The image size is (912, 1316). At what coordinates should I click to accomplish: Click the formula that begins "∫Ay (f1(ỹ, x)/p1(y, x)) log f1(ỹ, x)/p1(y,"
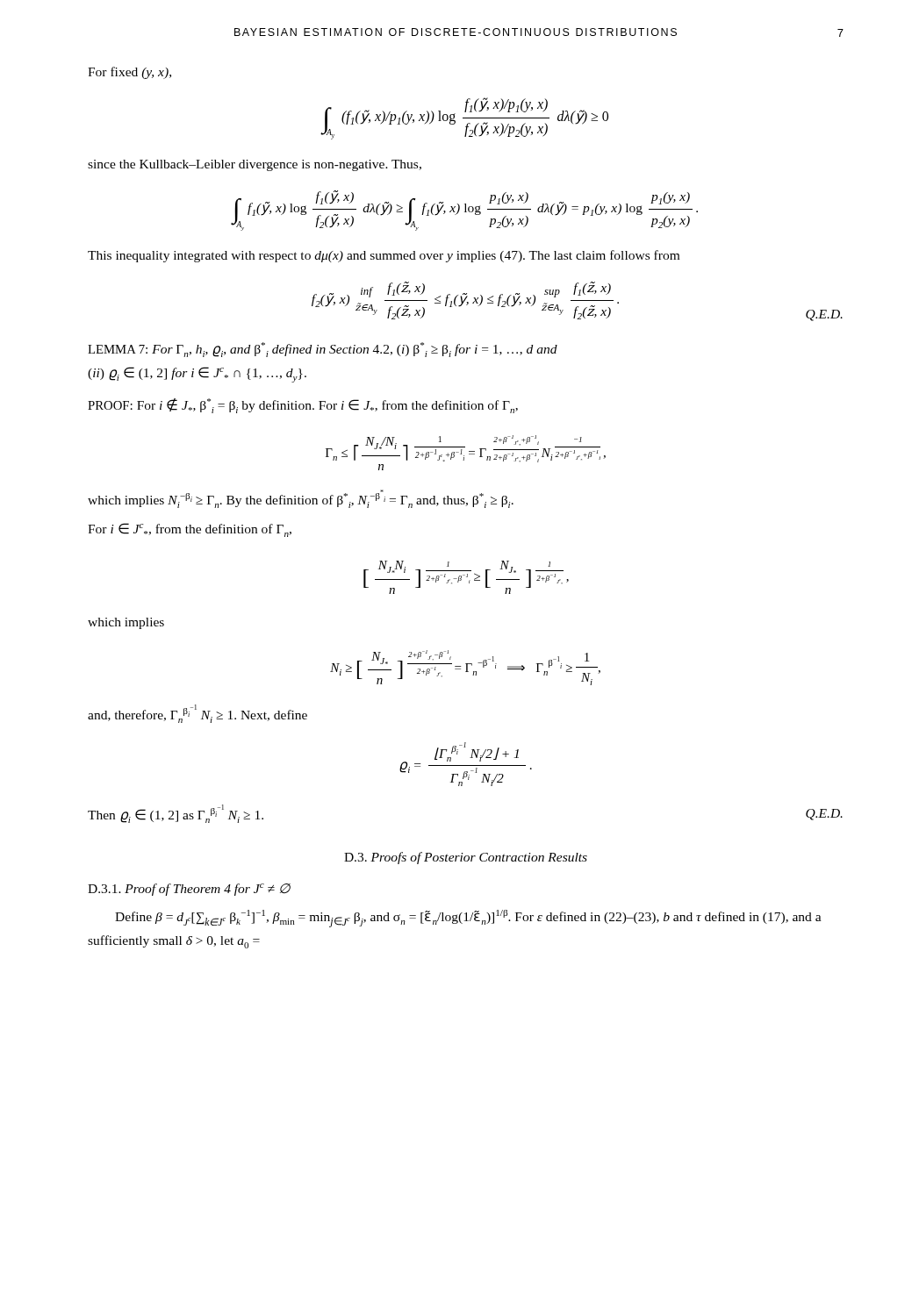pyautogui.click(x=466, y=118)
